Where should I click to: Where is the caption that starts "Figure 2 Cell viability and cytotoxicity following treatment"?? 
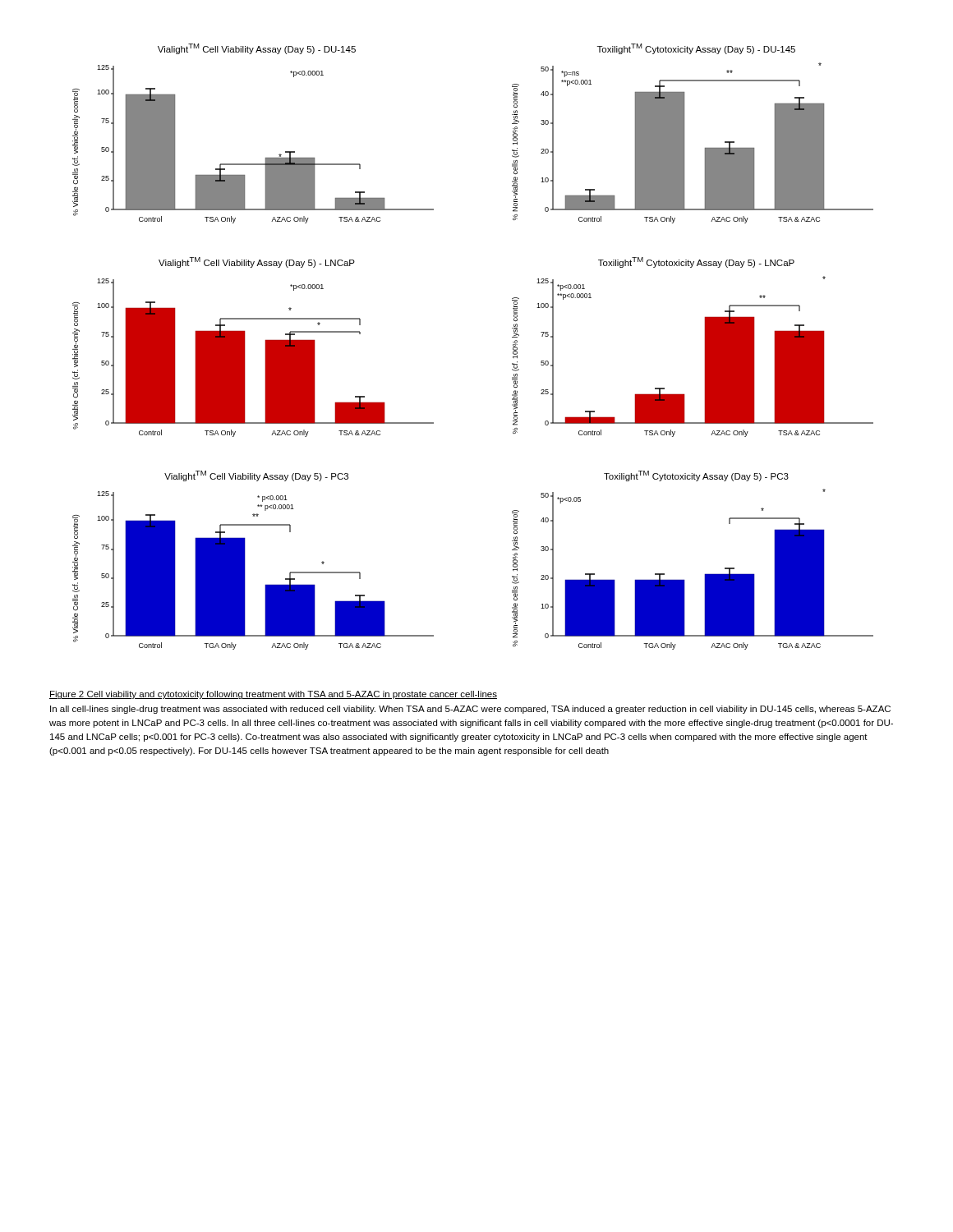pos(471,723)
